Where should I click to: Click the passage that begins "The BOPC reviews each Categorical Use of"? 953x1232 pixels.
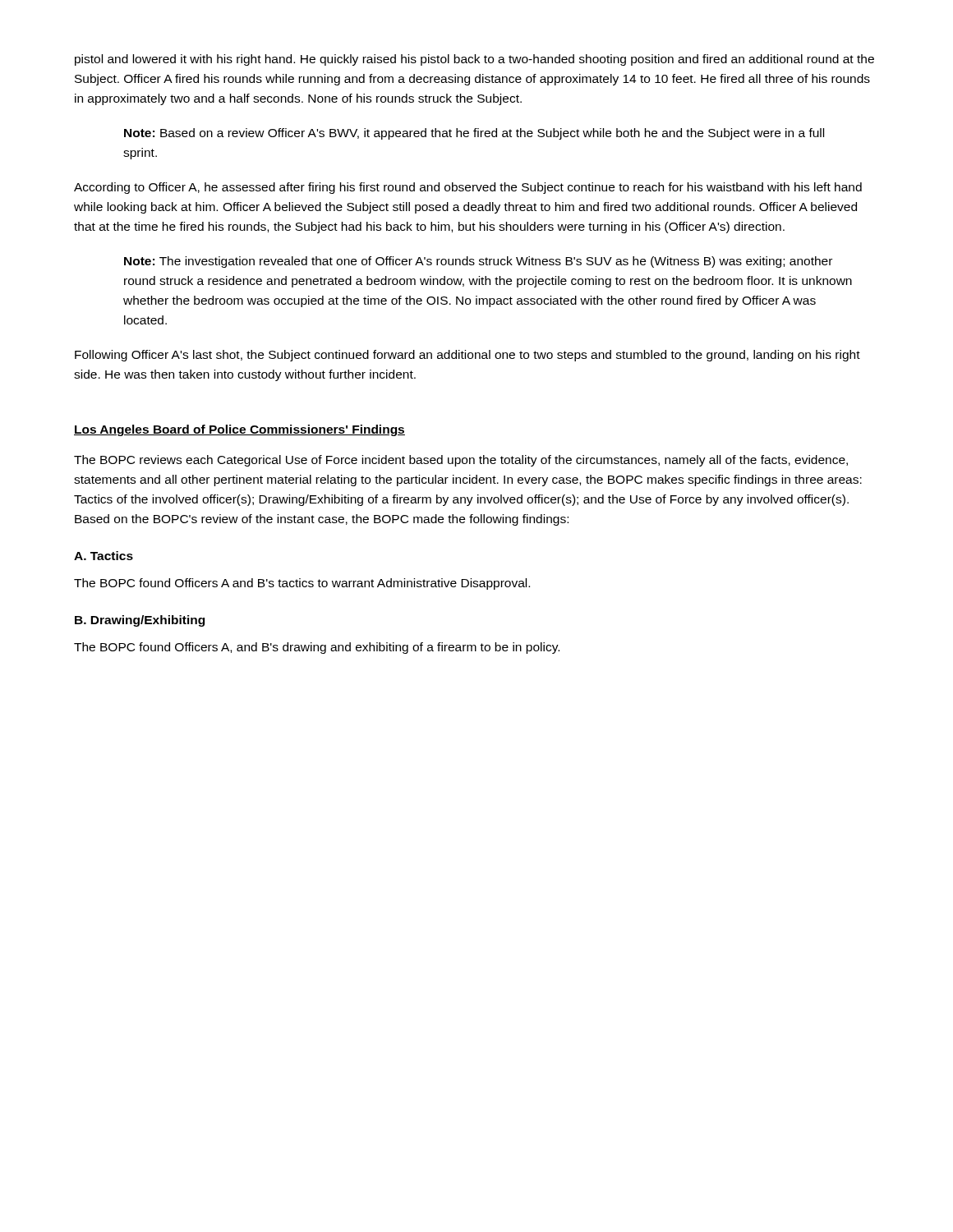pos(468,489)
